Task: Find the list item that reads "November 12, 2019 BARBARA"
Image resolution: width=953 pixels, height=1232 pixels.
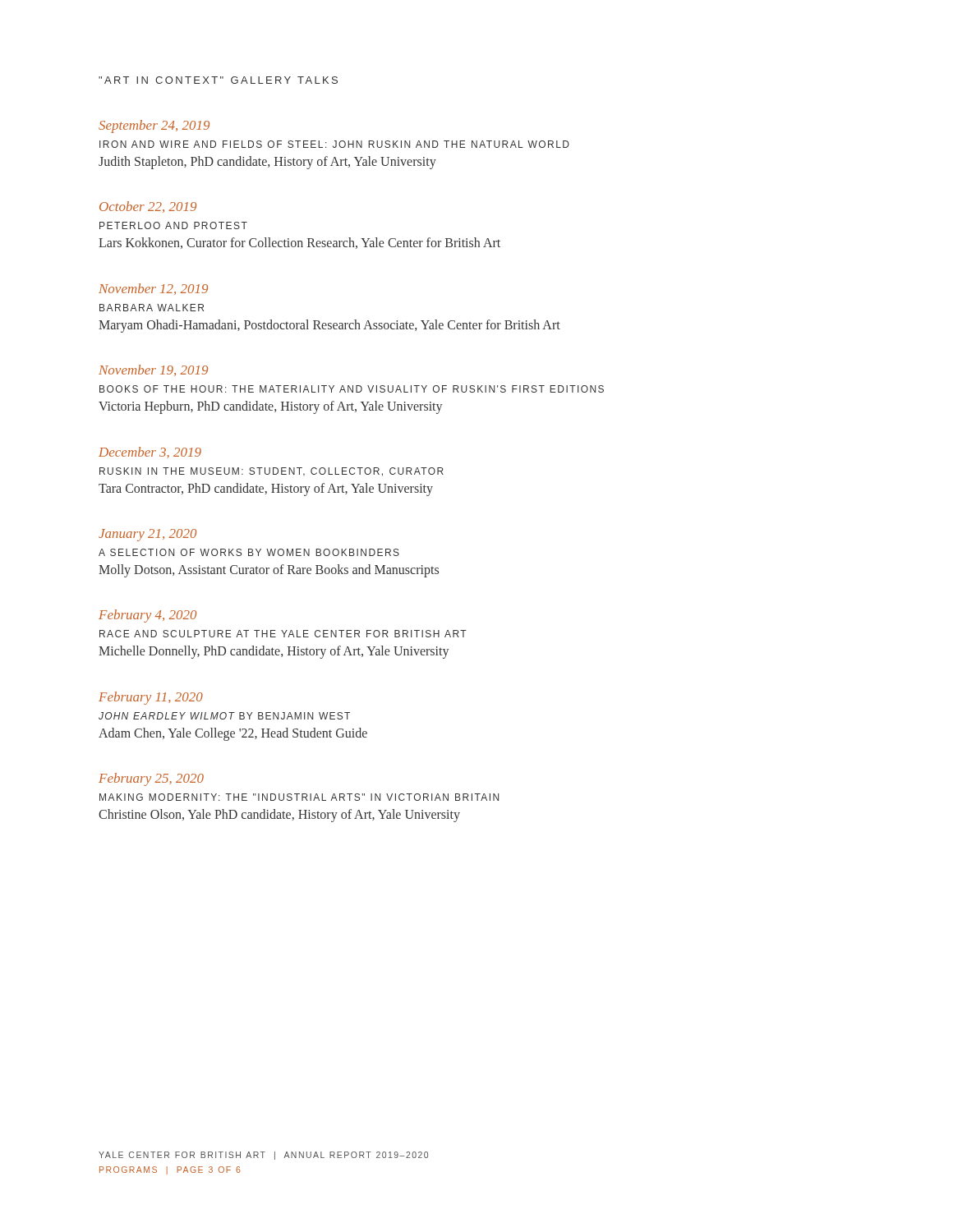Action: (153, 289)
